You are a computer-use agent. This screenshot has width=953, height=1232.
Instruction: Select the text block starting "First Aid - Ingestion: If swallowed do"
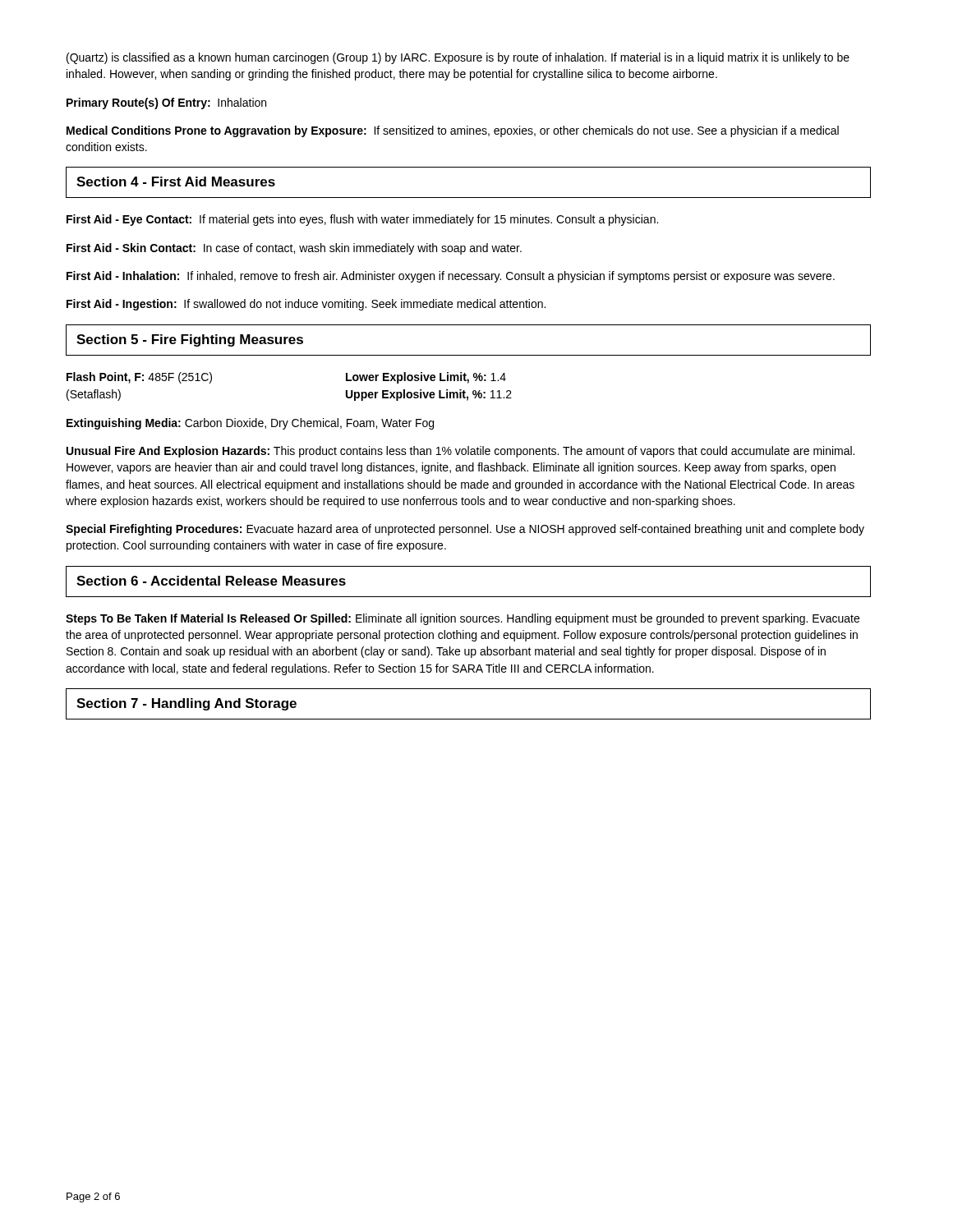pos(306,304)
